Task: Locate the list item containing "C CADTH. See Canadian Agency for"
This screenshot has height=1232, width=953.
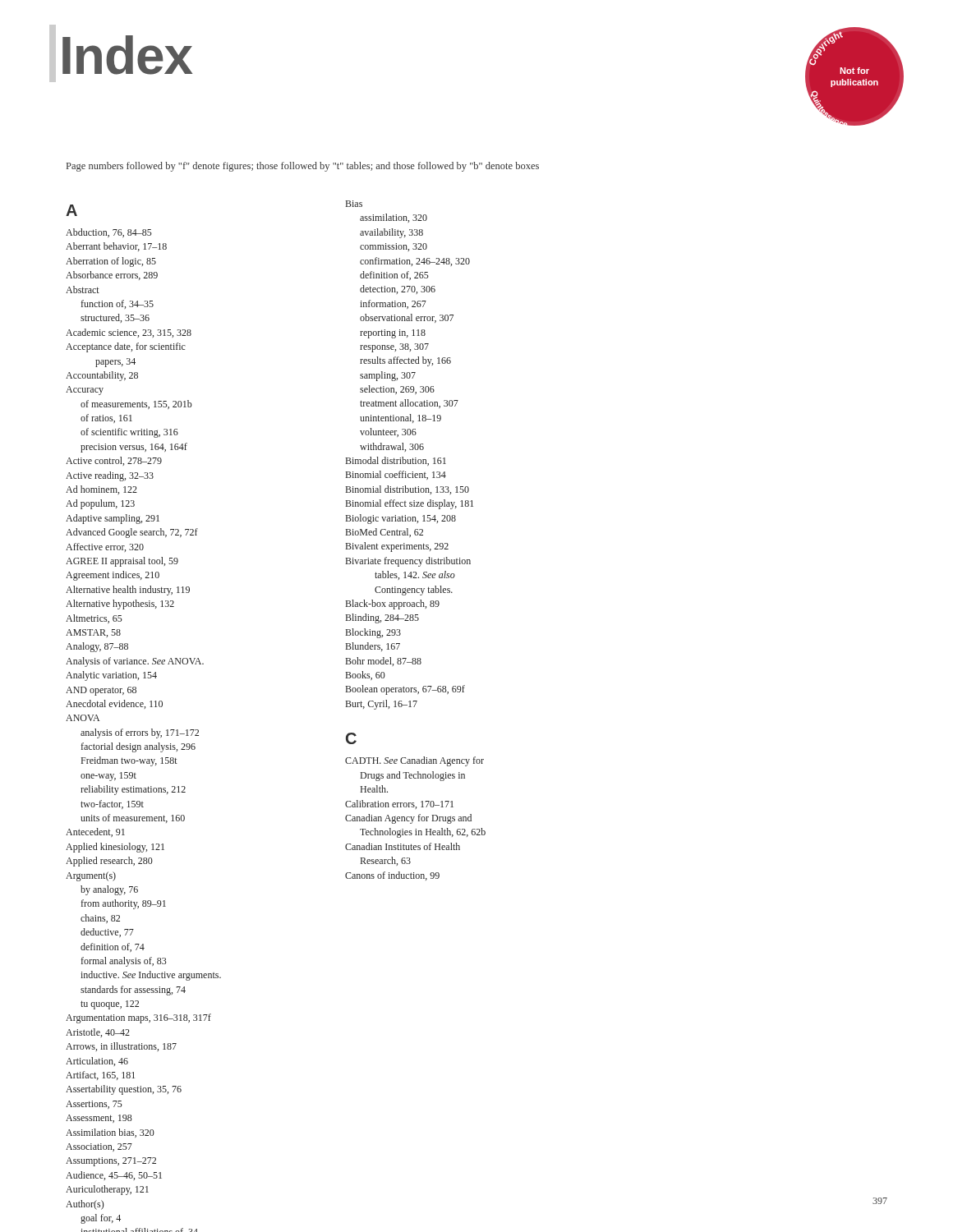Action: pos(476,805)
